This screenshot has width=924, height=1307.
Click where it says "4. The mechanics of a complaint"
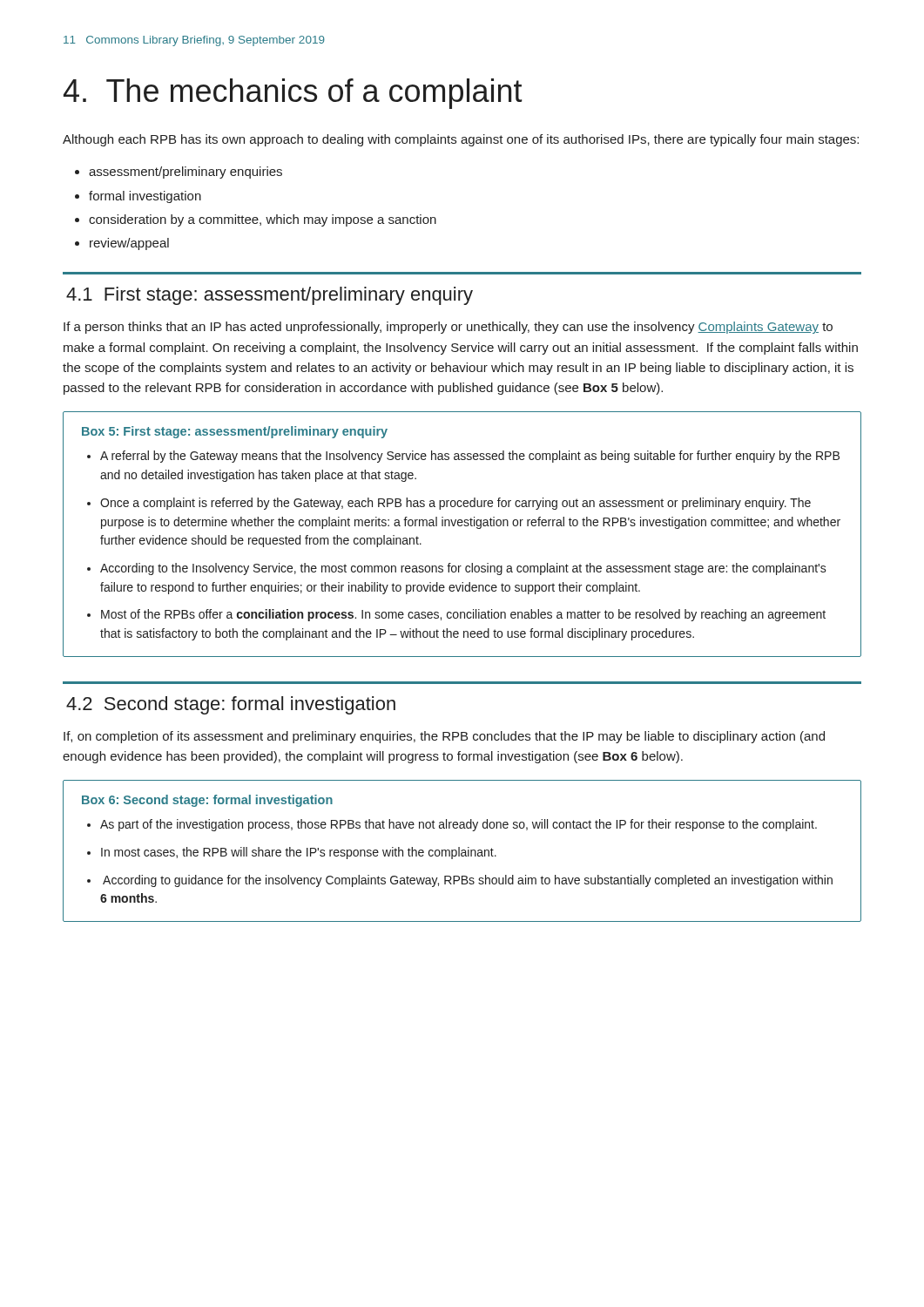coord(292,91)
